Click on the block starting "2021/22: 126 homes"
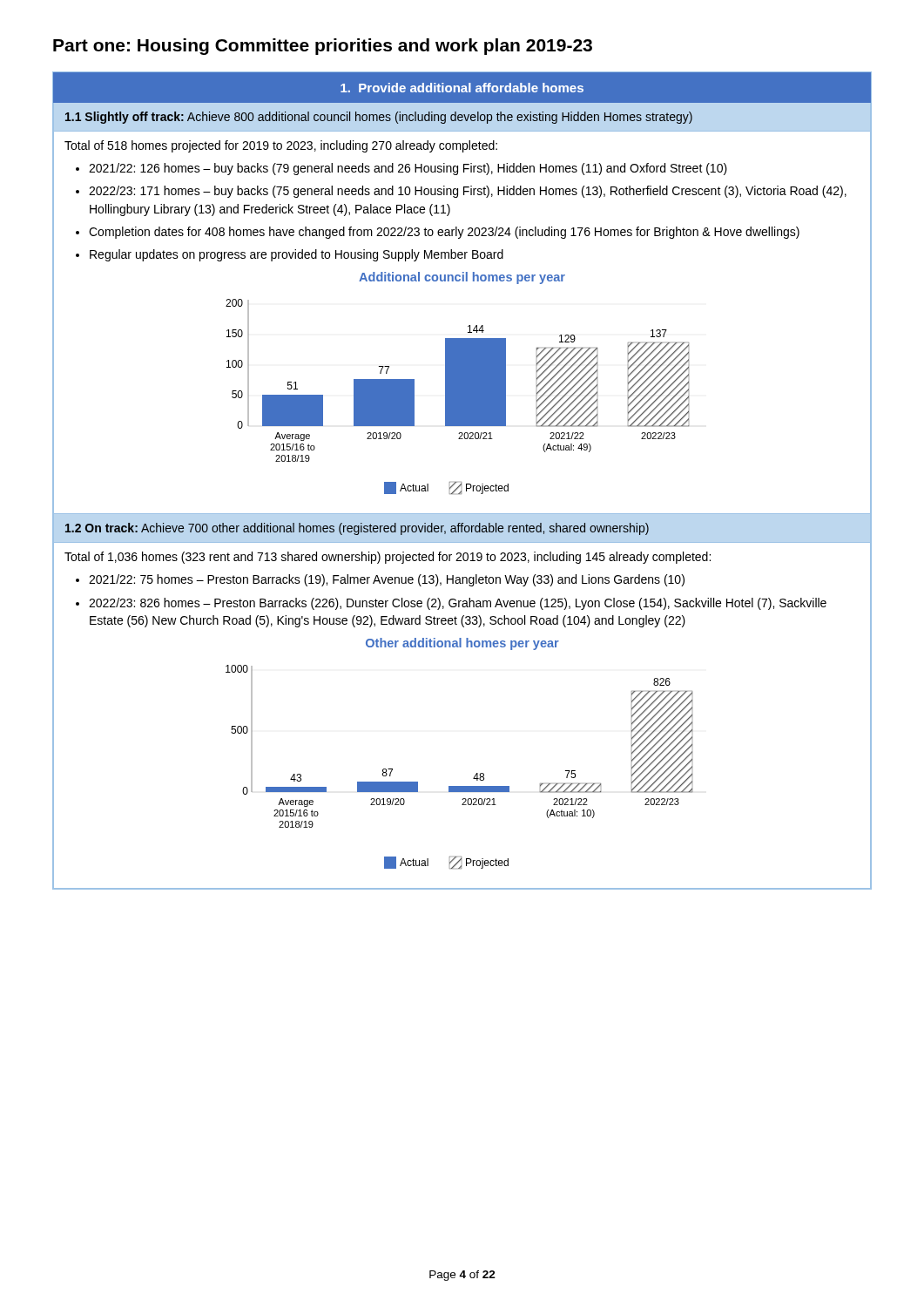This screenshot has height=1307, width=924. [401, 169]
